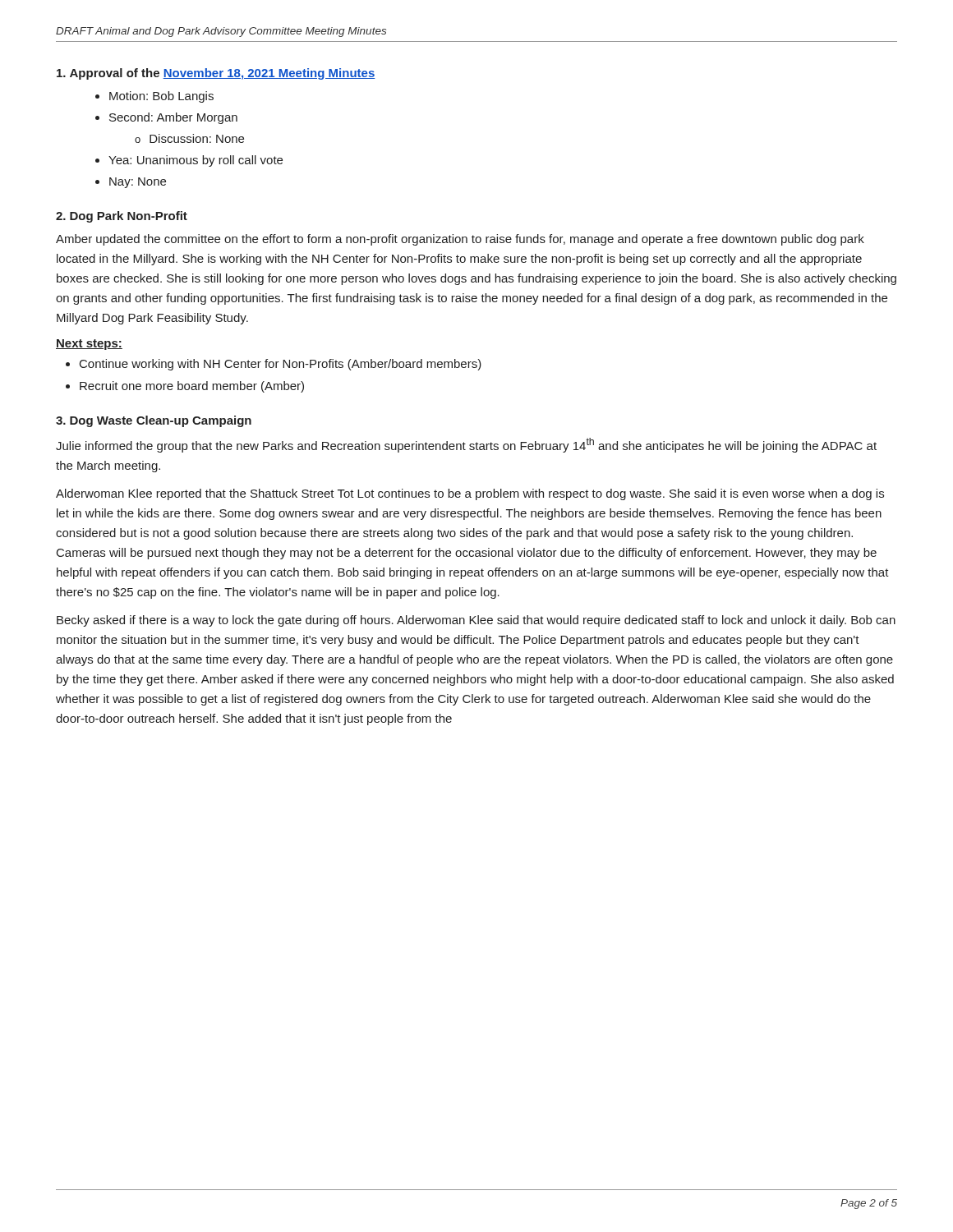
Task: Click on the block starting "Recruit one more"
Action: click(192, 387)
